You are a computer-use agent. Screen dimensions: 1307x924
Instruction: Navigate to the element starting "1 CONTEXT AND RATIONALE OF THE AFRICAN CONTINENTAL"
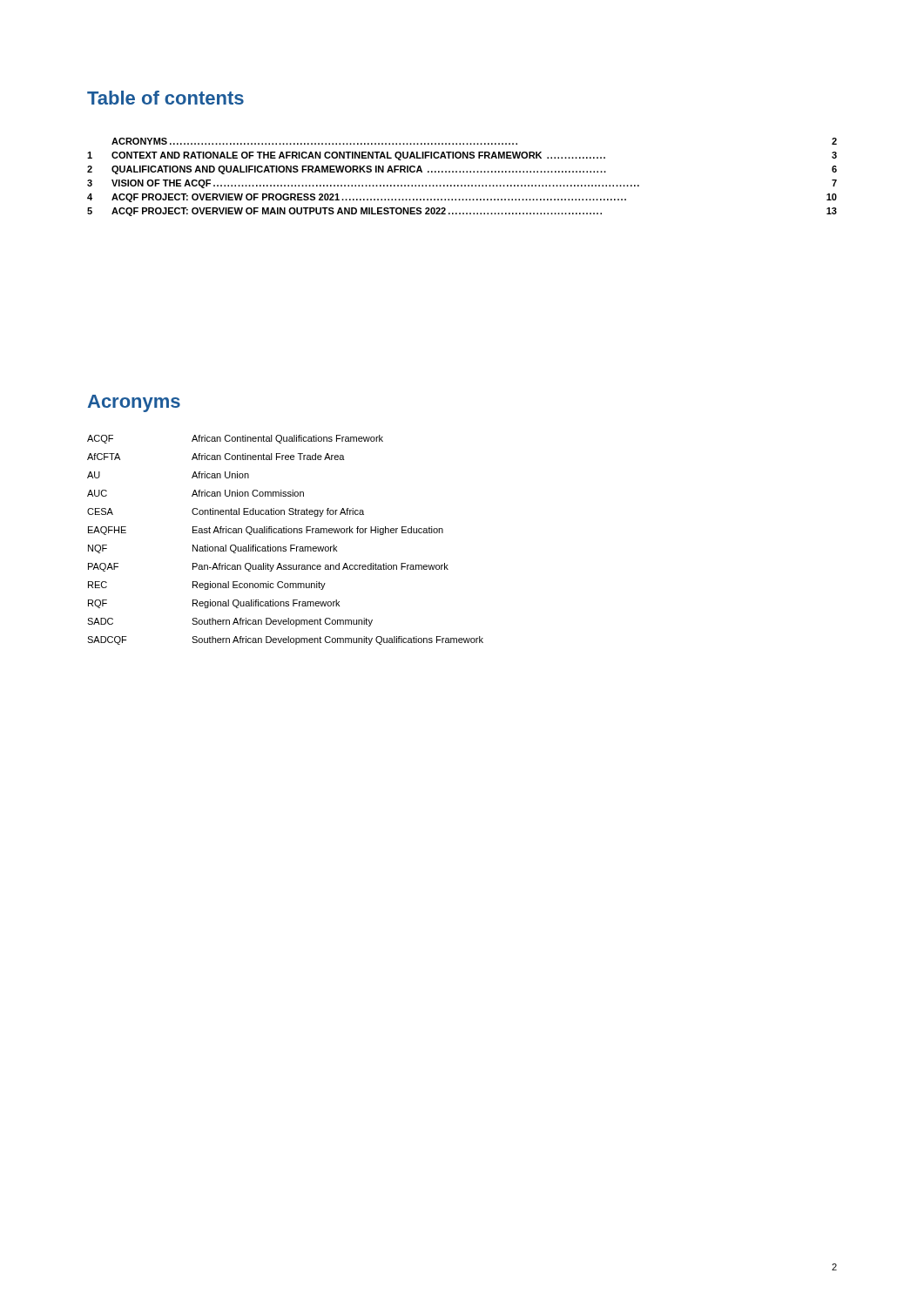point(462,155)
